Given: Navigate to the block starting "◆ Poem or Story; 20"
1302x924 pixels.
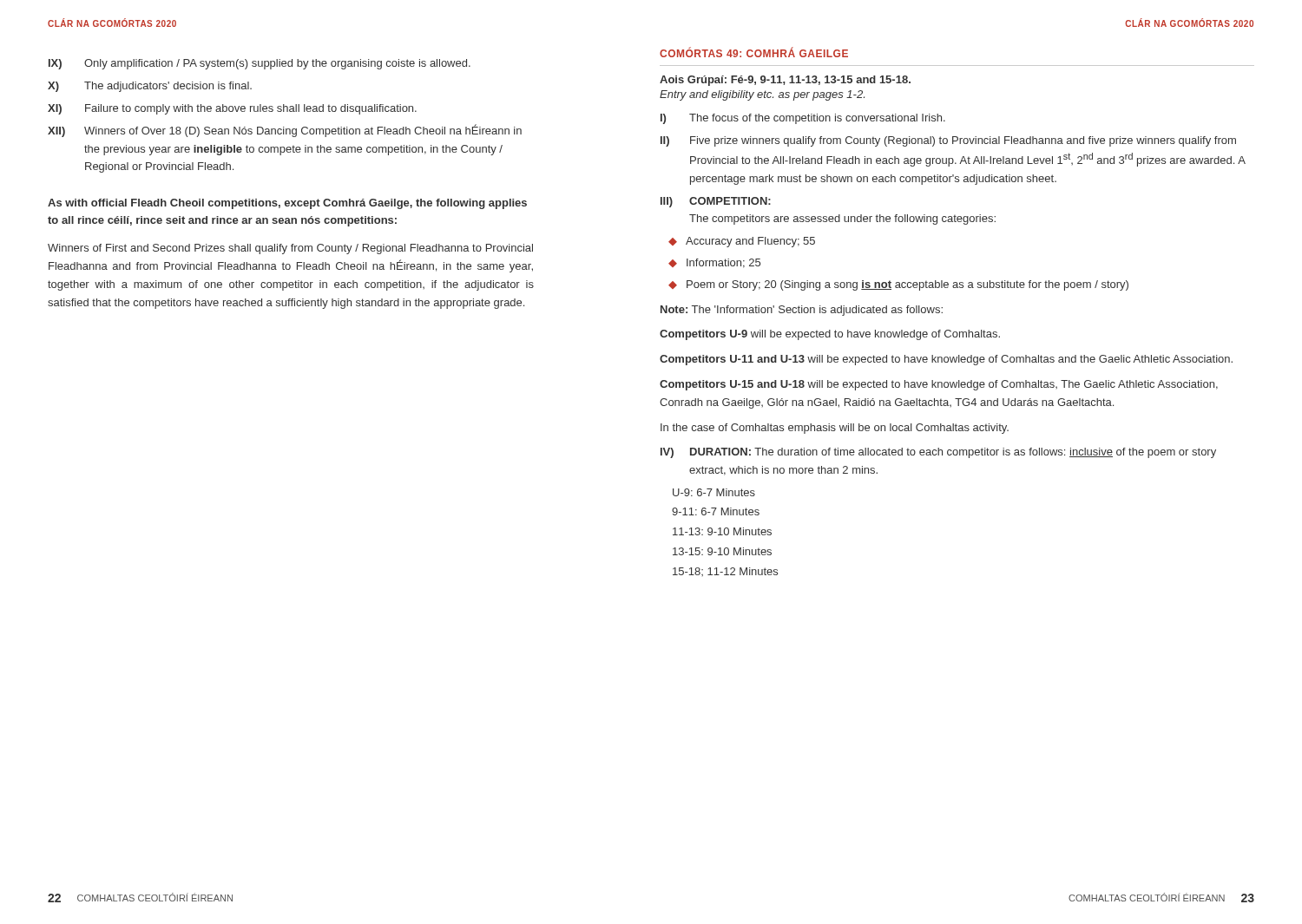Looking at the screenshot, I should click(899, 285).
